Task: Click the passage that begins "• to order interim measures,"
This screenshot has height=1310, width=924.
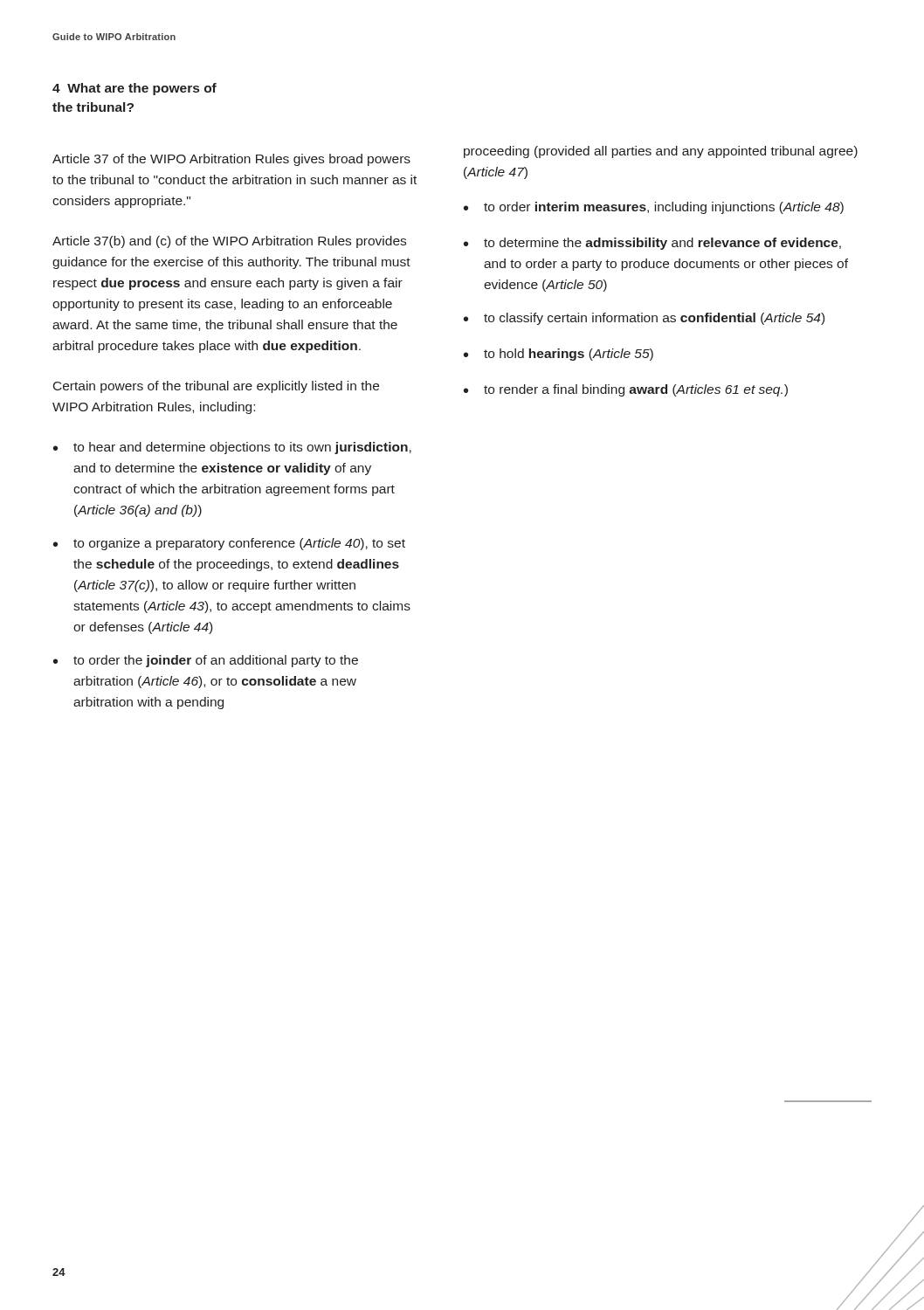Action: coord(663,208)
